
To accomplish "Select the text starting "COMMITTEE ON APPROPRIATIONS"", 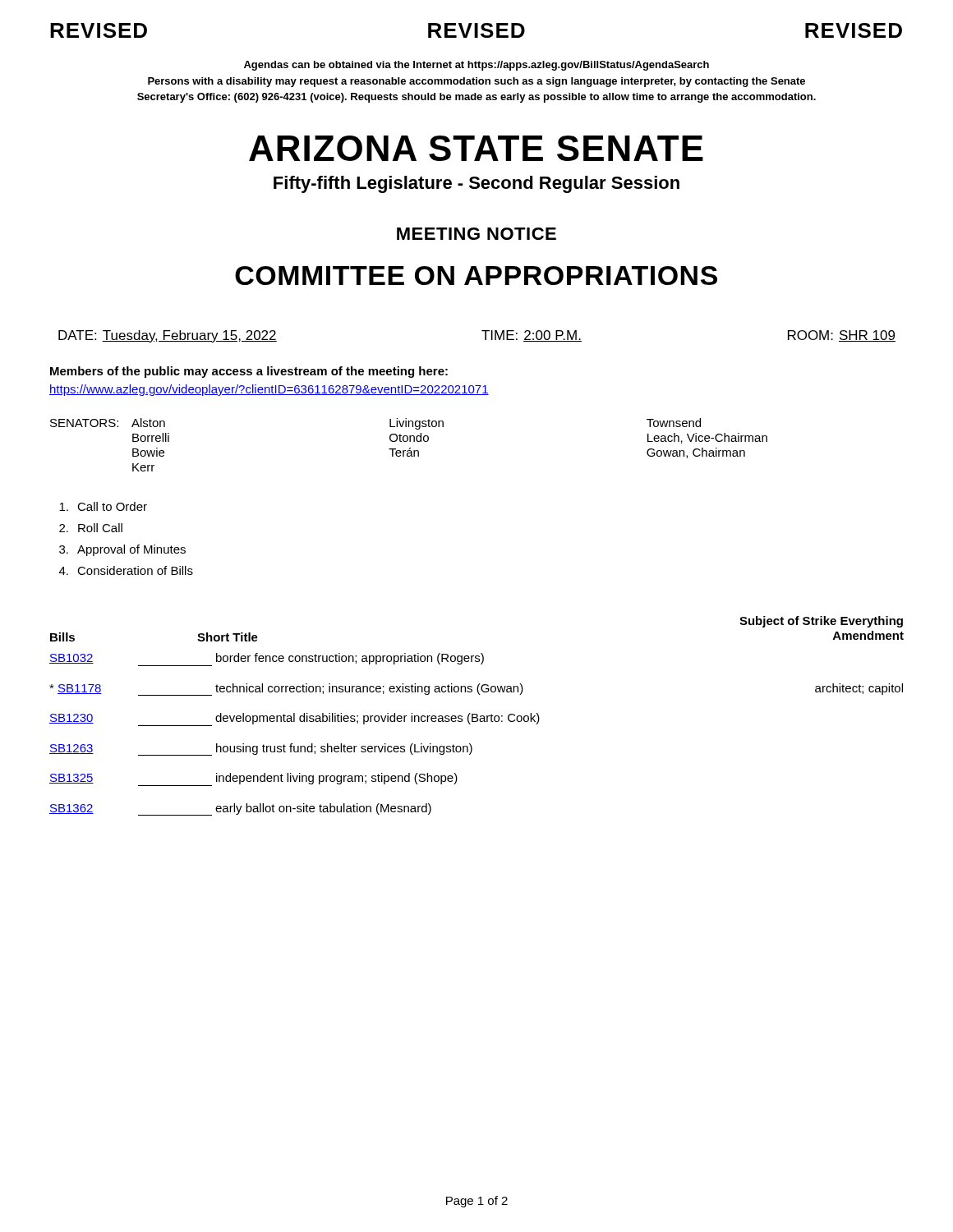I will click(476, 275).
